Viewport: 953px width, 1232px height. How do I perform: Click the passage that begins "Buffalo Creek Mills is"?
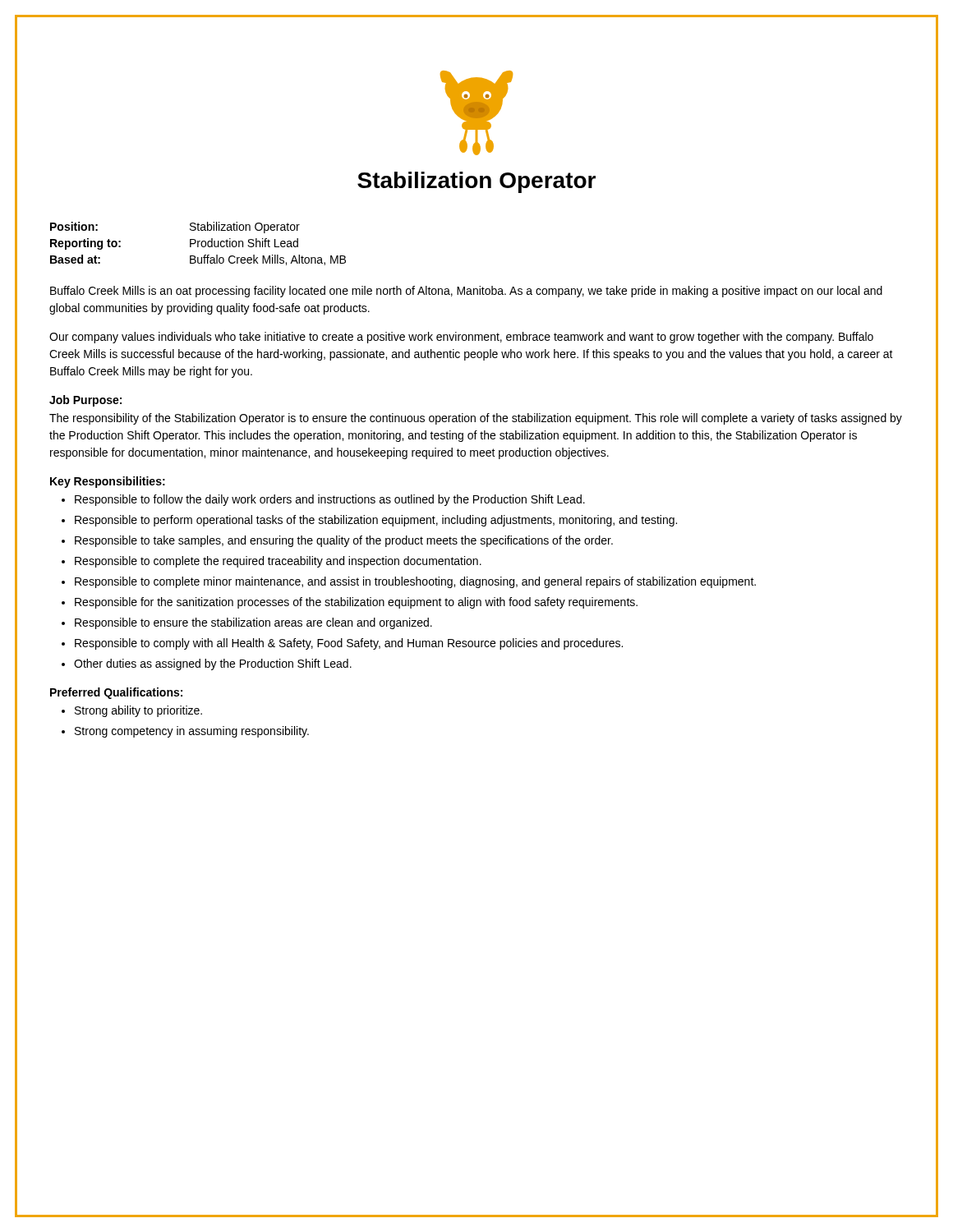click(466, 299)
